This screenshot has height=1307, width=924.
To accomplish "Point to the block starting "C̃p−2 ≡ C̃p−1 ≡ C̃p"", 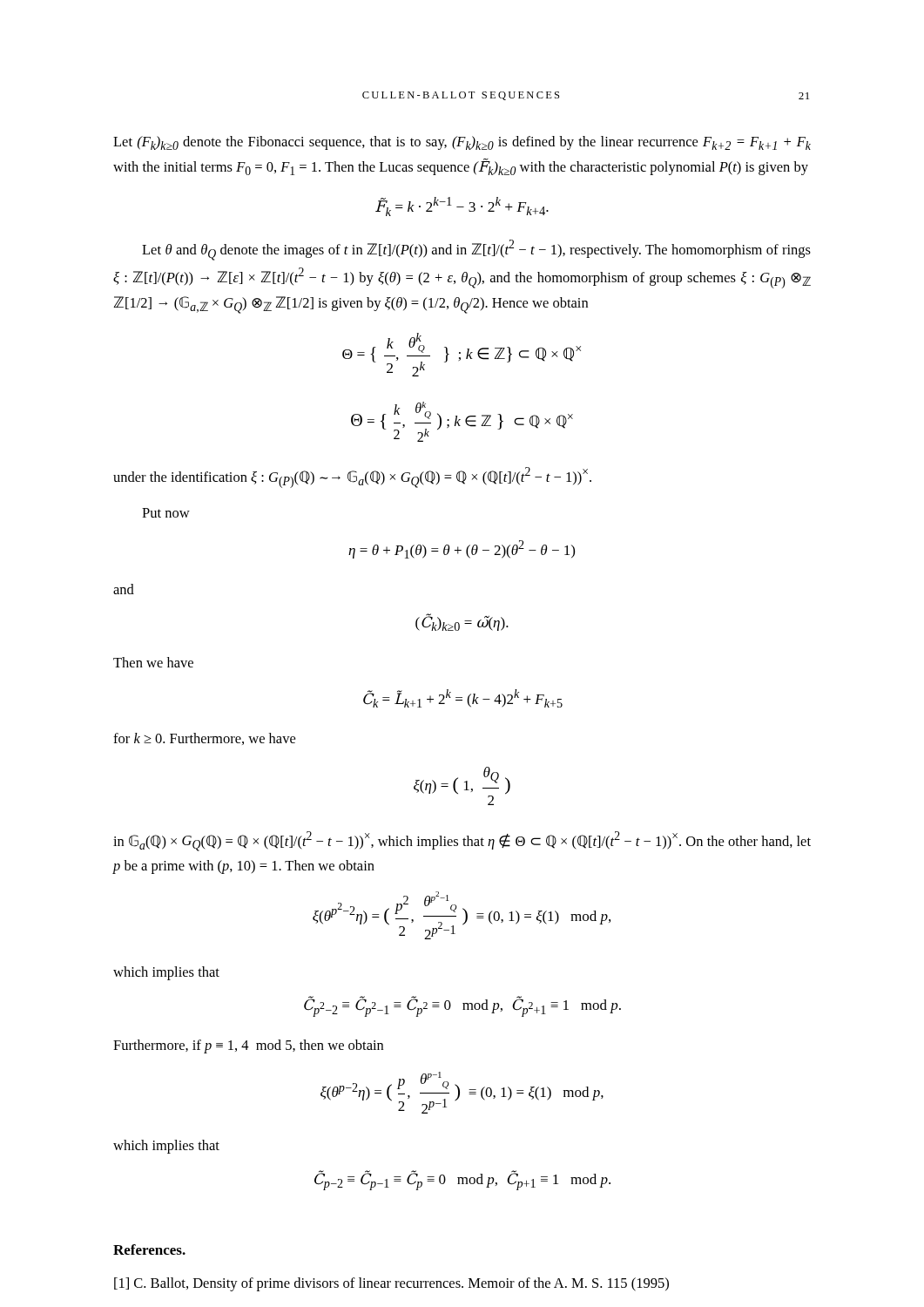I will (462, 1181).
